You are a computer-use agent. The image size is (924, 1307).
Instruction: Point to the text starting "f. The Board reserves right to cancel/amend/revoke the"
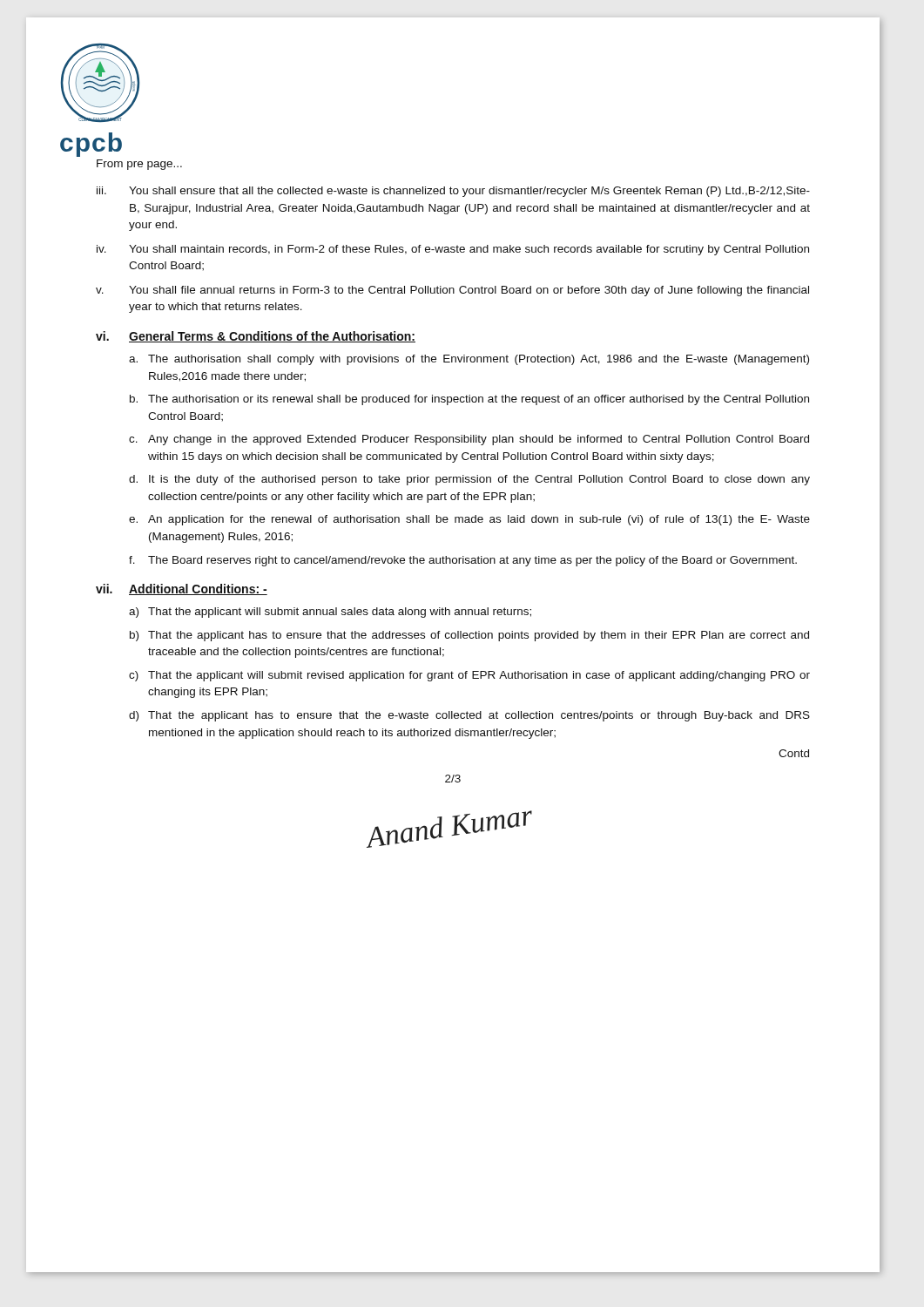[x=469, y=560]
